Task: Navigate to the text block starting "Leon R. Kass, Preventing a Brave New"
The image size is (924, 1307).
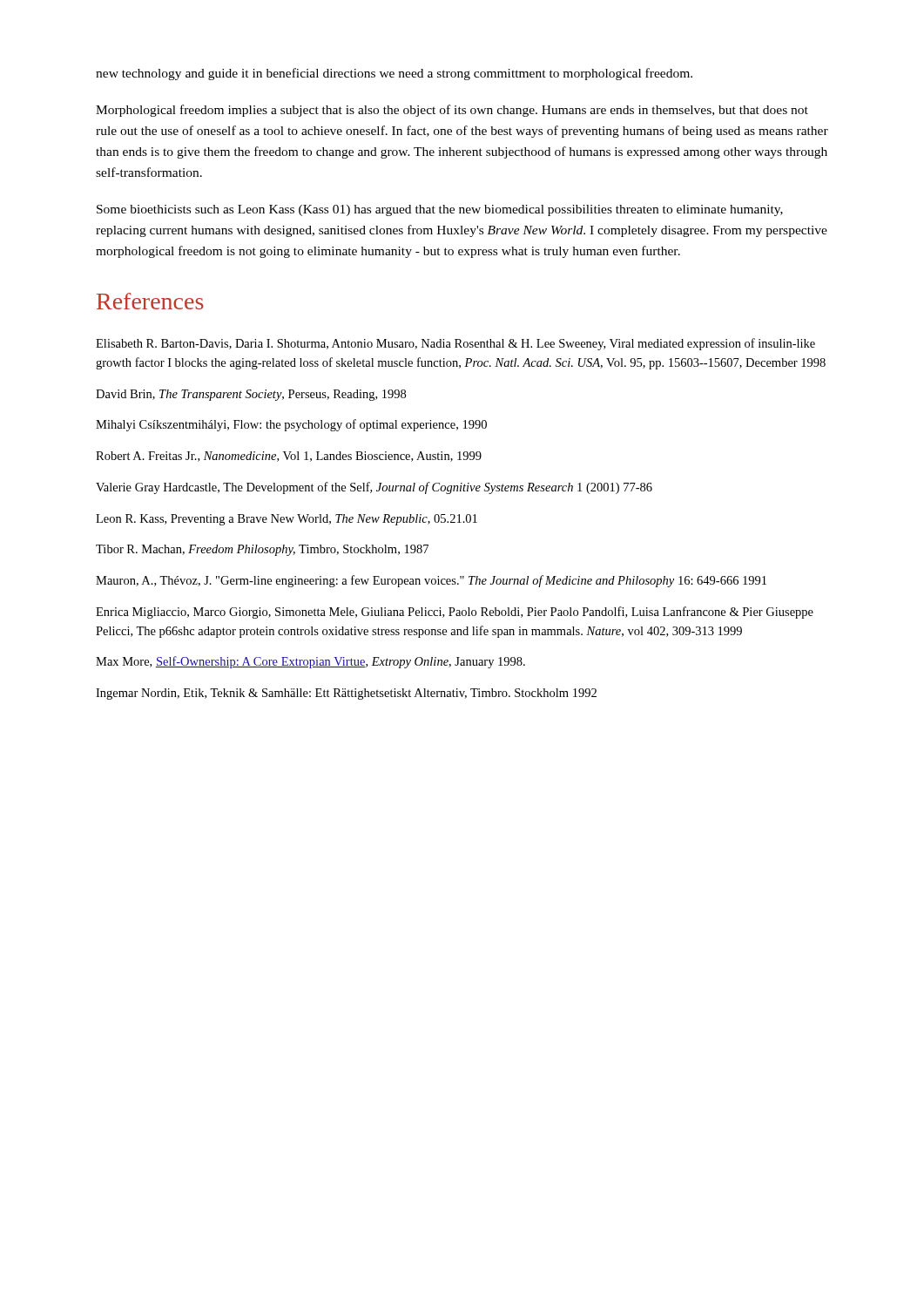Action: [x=287, y=518]
